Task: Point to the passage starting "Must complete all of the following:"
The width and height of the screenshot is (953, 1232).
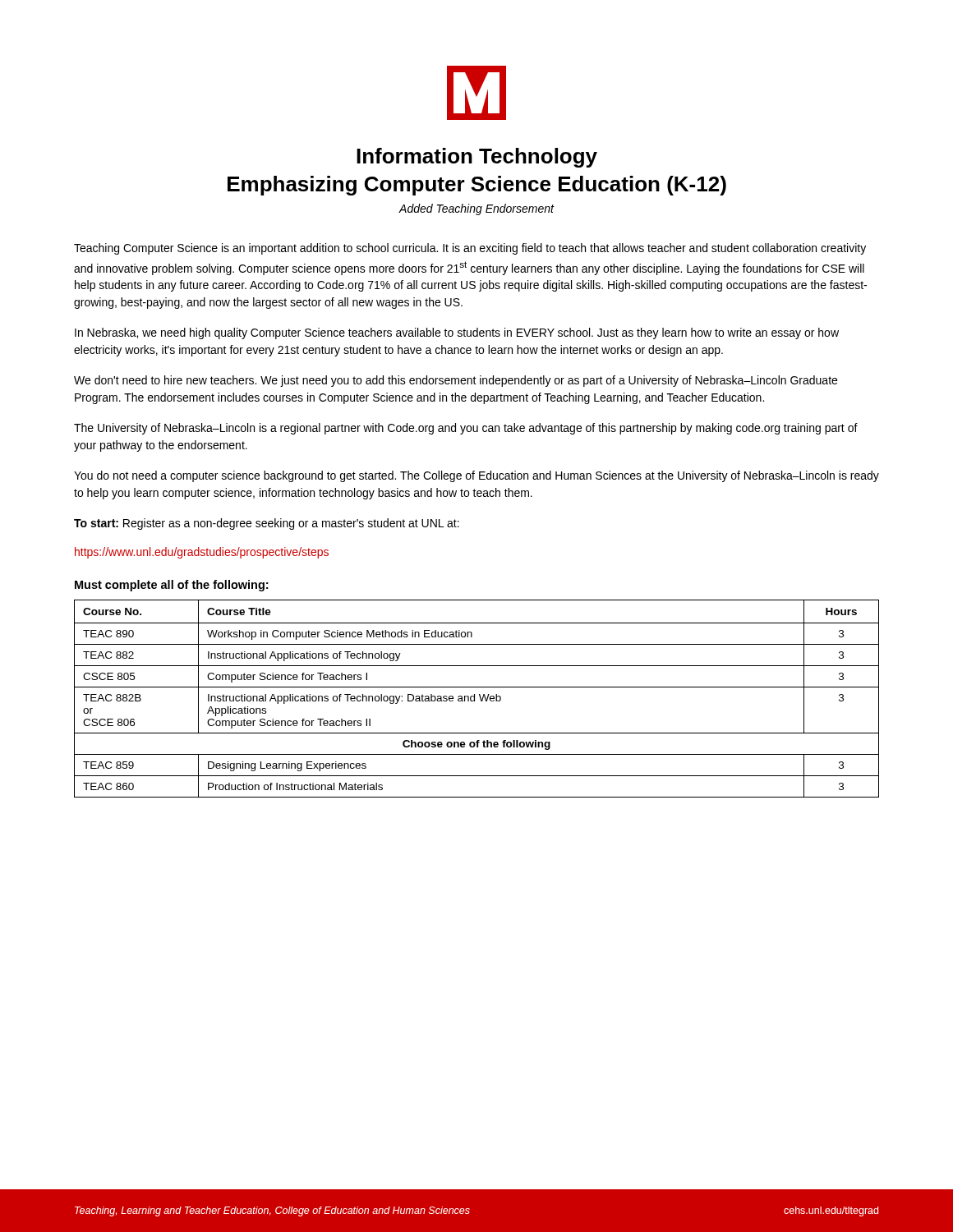Action: (172, 585)
